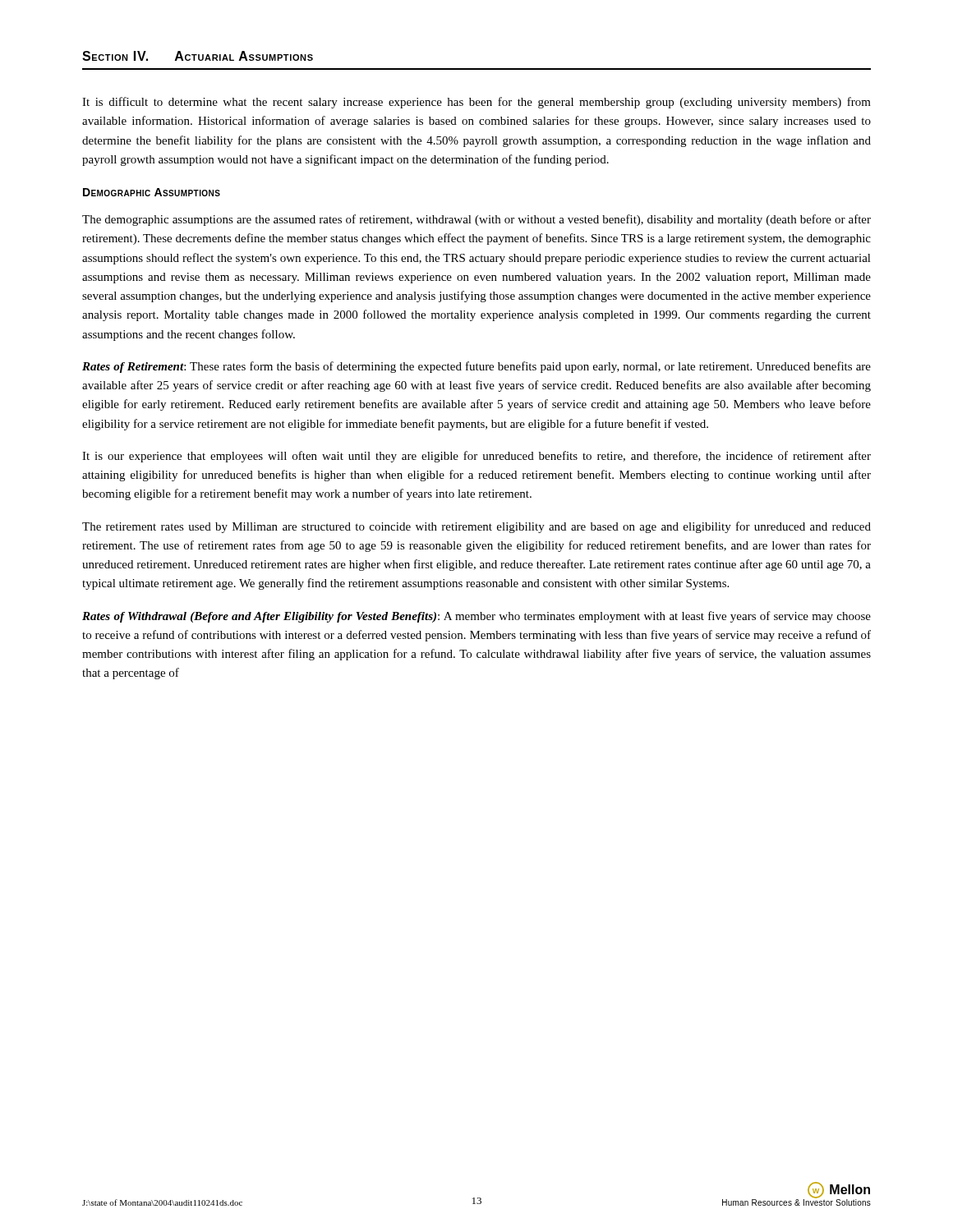953x1232 pixels.
Task: Locate the element starting "It is our experience that employees"
Action: tap(476, 475)
